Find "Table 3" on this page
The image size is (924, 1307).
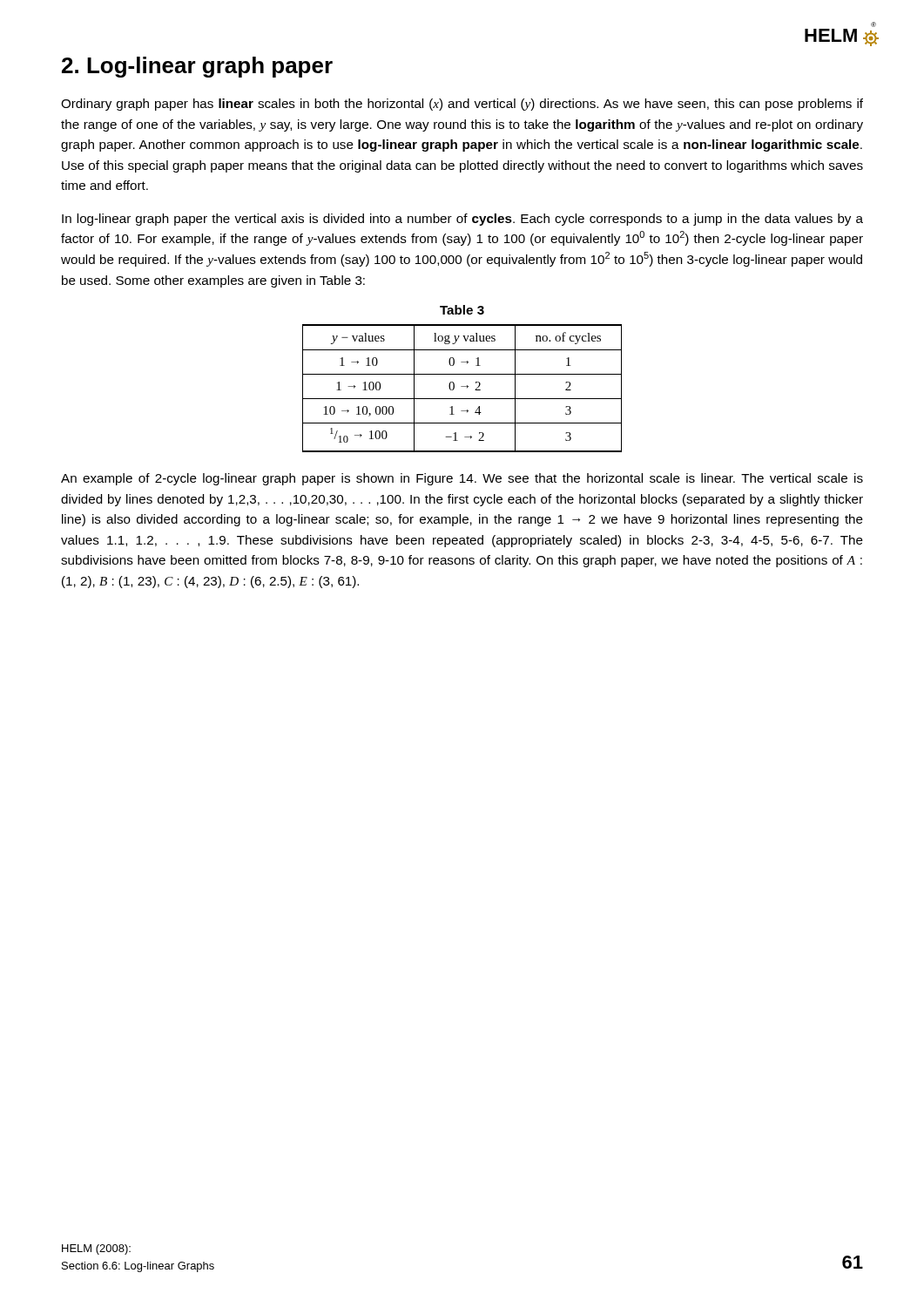coord(462,310)
